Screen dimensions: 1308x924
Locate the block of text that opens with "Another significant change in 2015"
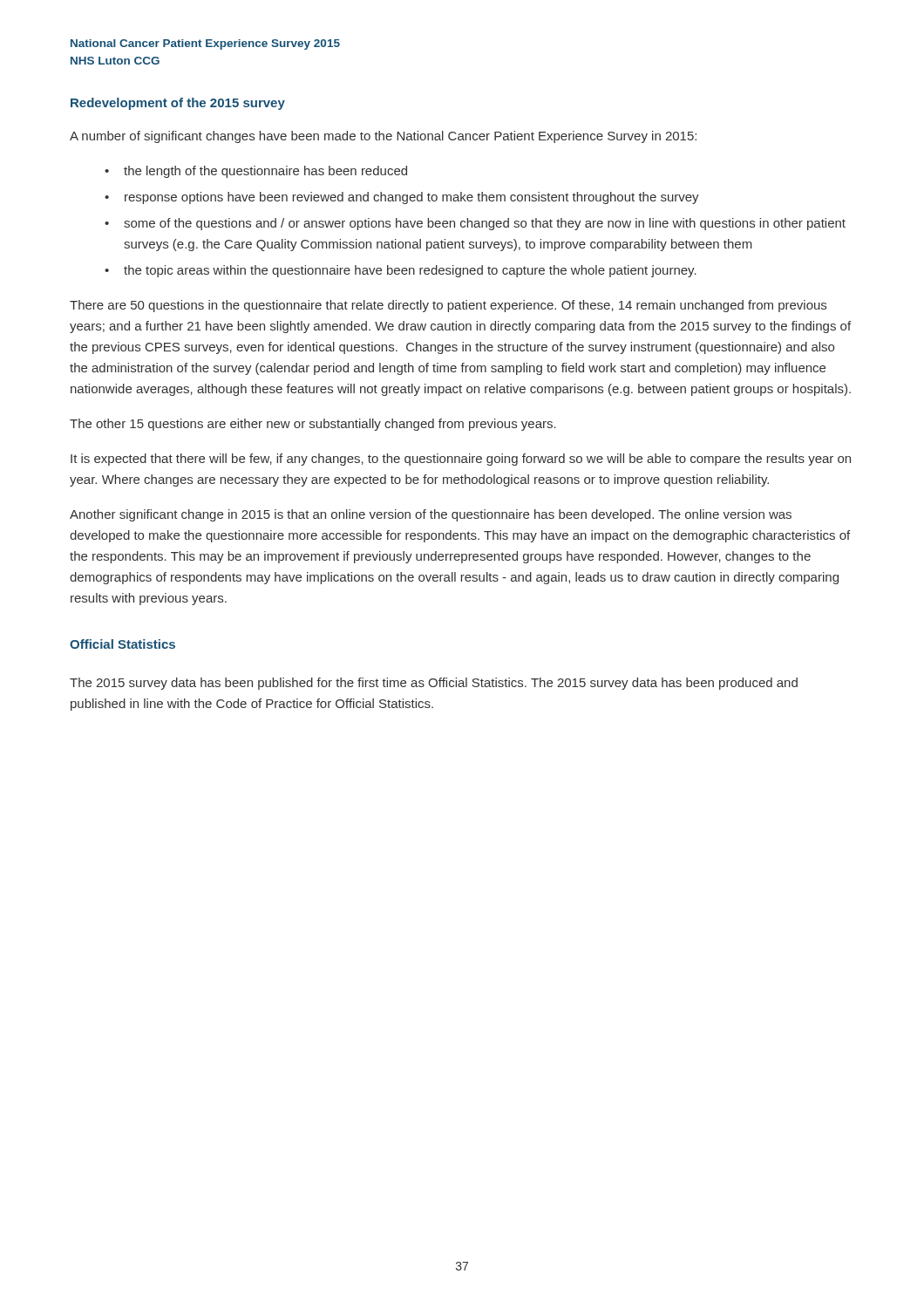point(460,555)
